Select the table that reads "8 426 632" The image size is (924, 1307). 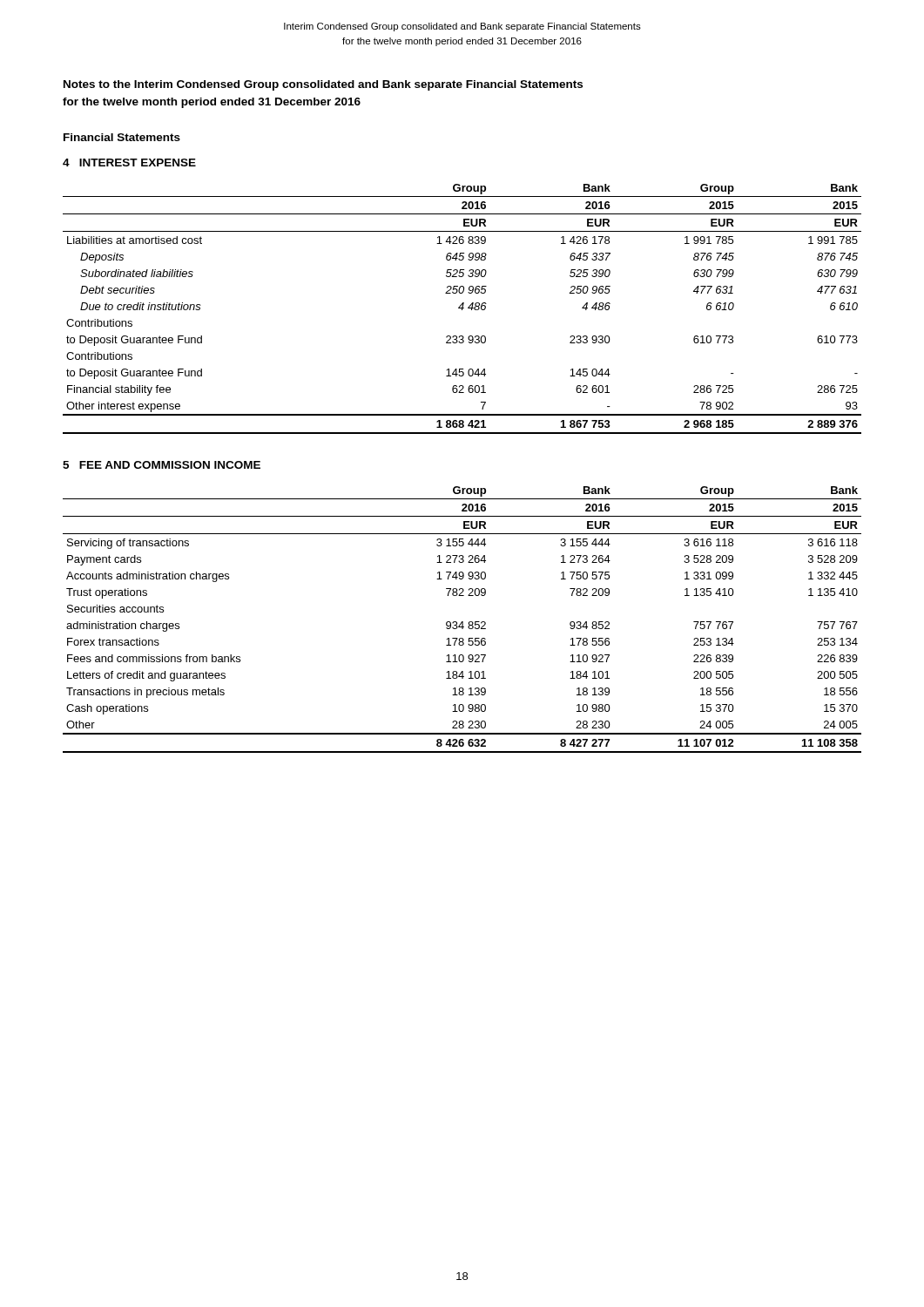tap(462, 618)
